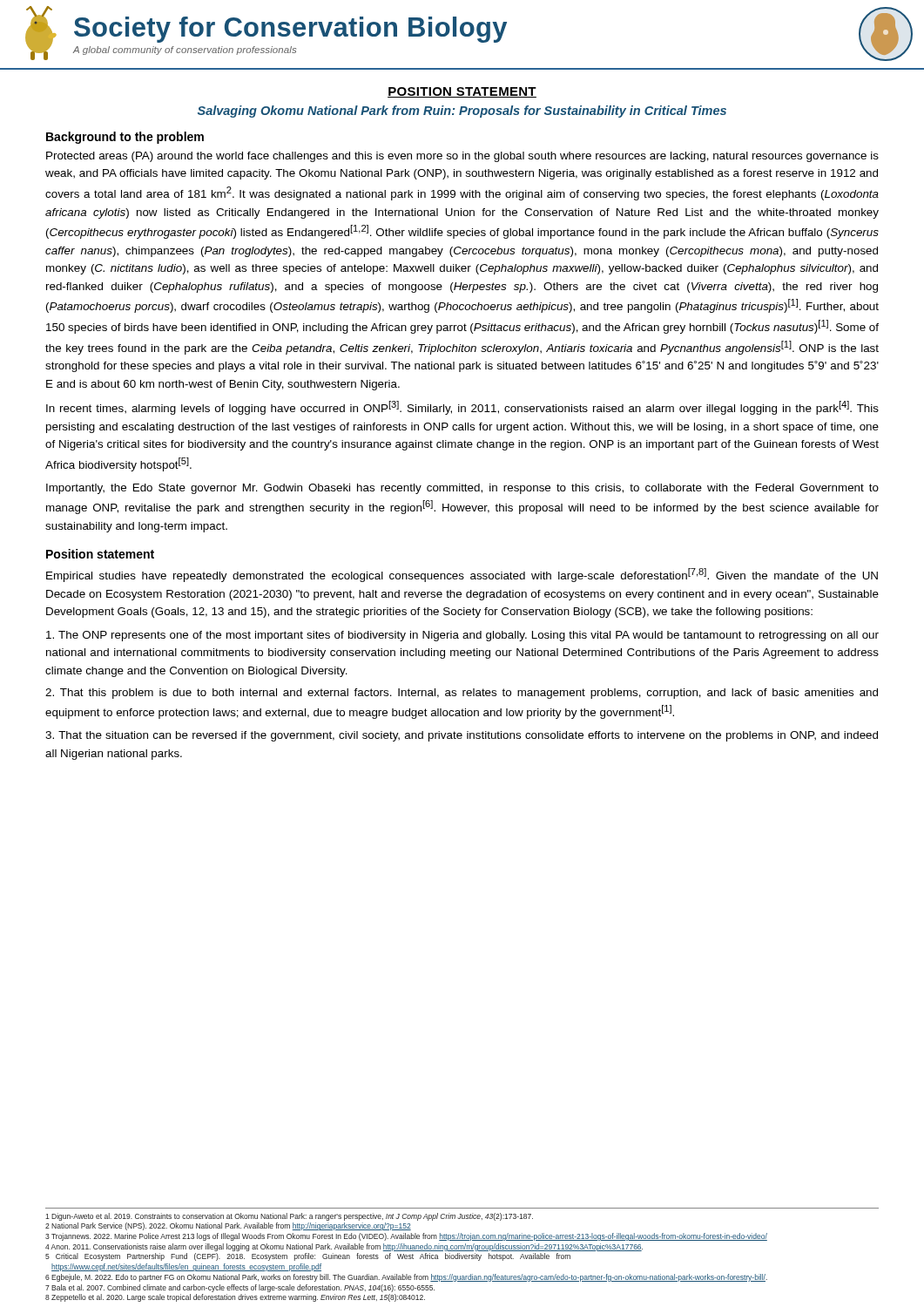This screenshot has width=924, height=1307.
Task: Click the passage that begins "1 Digun-Aweto et al."
Action: [x=406, y=1257]
